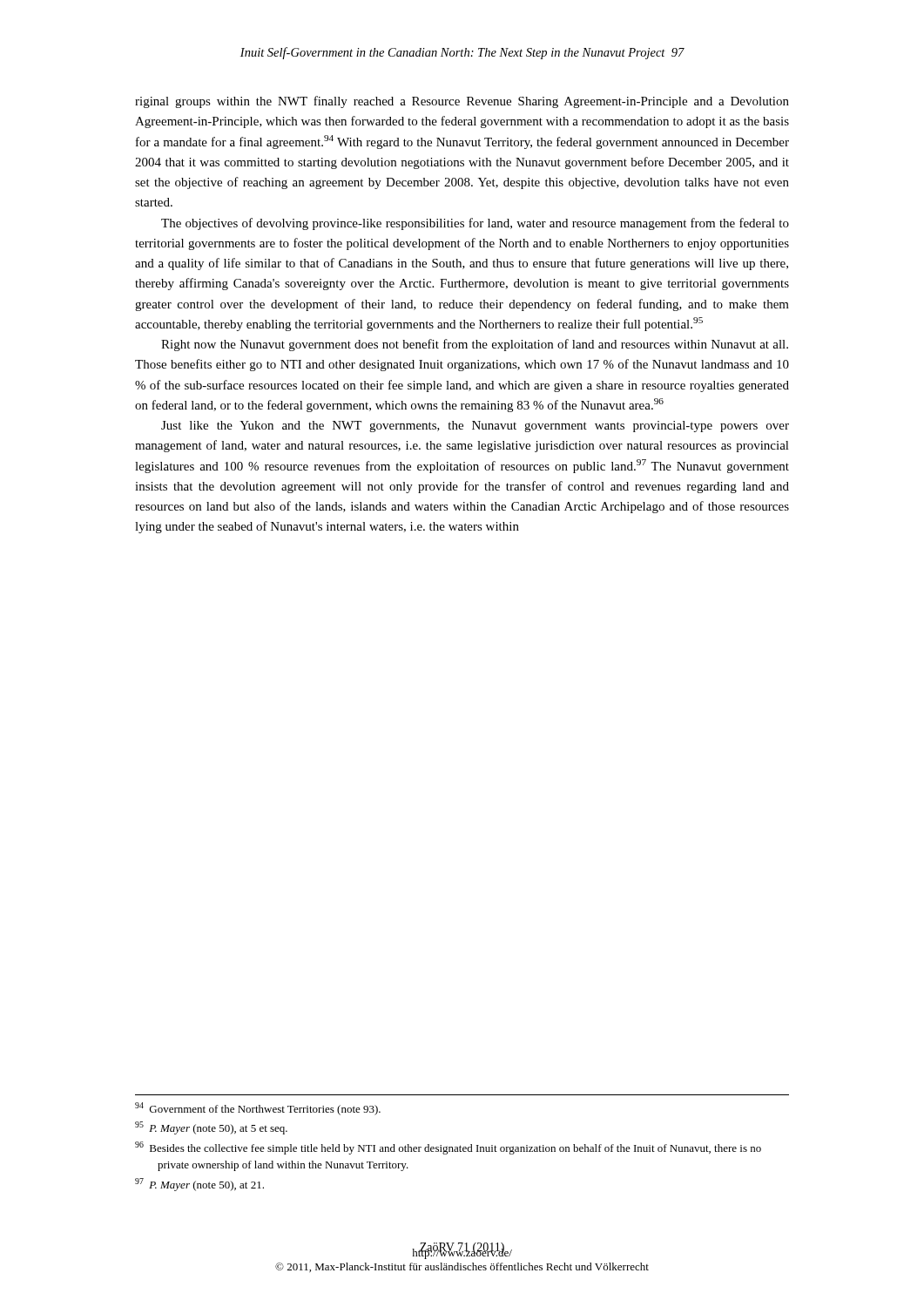Viewport: 924px width, 1307px height.
Task: Find the region starting "94 Government of the Northwest Territories (note 93)."
Action: 258,1109
